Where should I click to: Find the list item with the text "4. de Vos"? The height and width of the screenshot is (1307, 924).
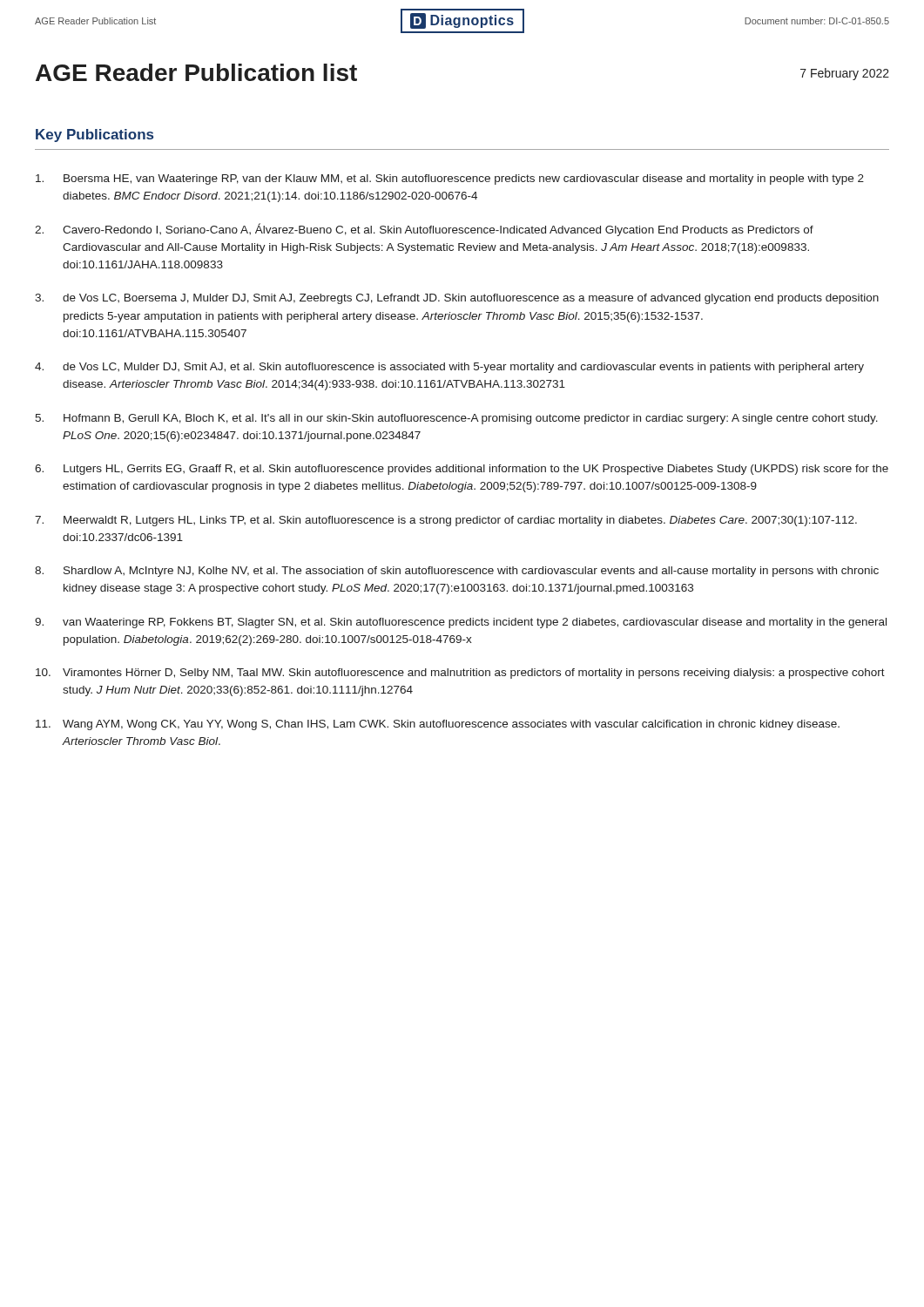coord(462,376)
